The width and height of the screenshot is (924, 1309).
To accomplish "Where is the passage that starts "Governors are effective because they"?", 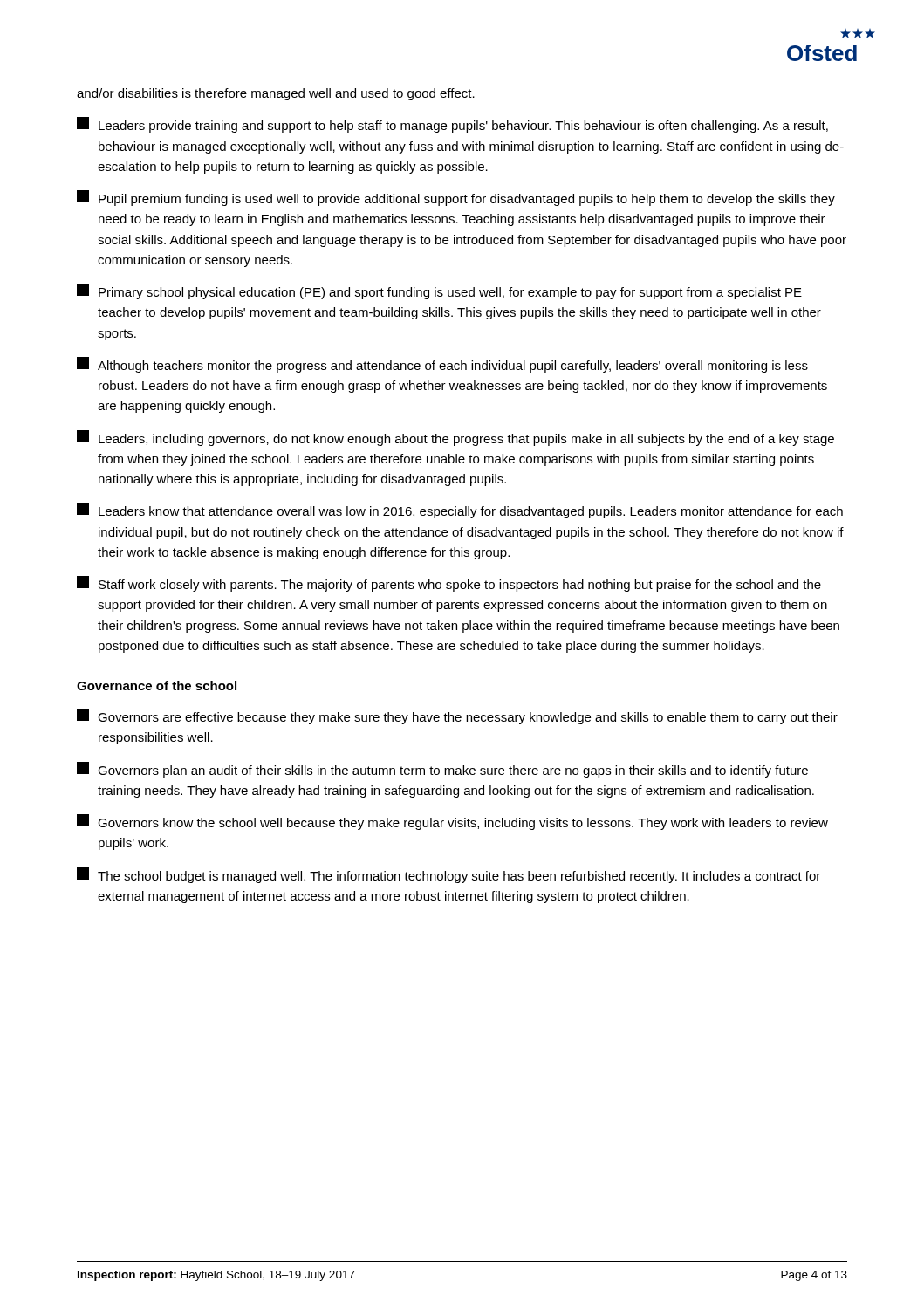I will (462, 727).
